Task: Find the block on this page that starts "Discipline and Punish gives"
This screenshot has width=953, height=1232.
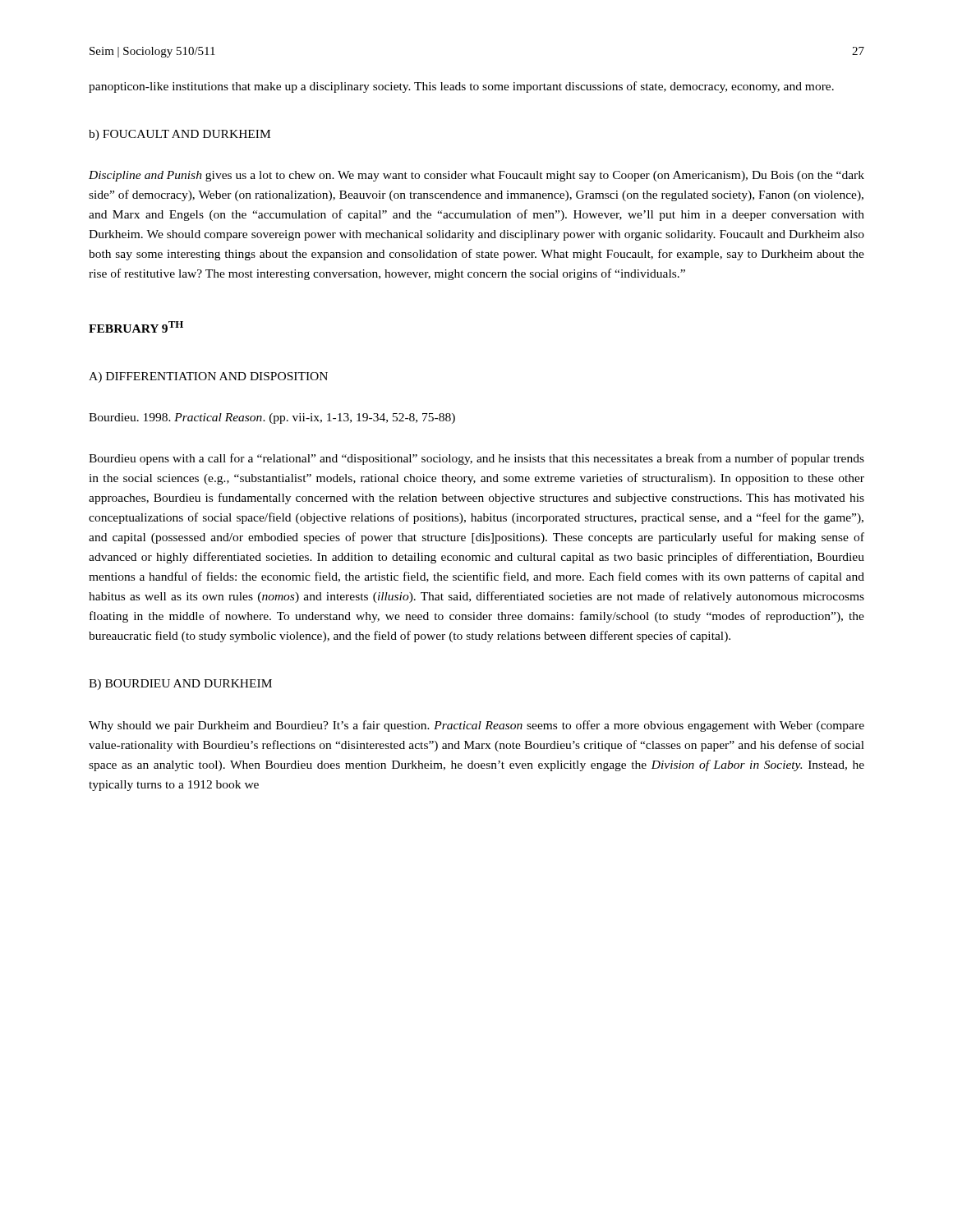Action: coord(476,224)
